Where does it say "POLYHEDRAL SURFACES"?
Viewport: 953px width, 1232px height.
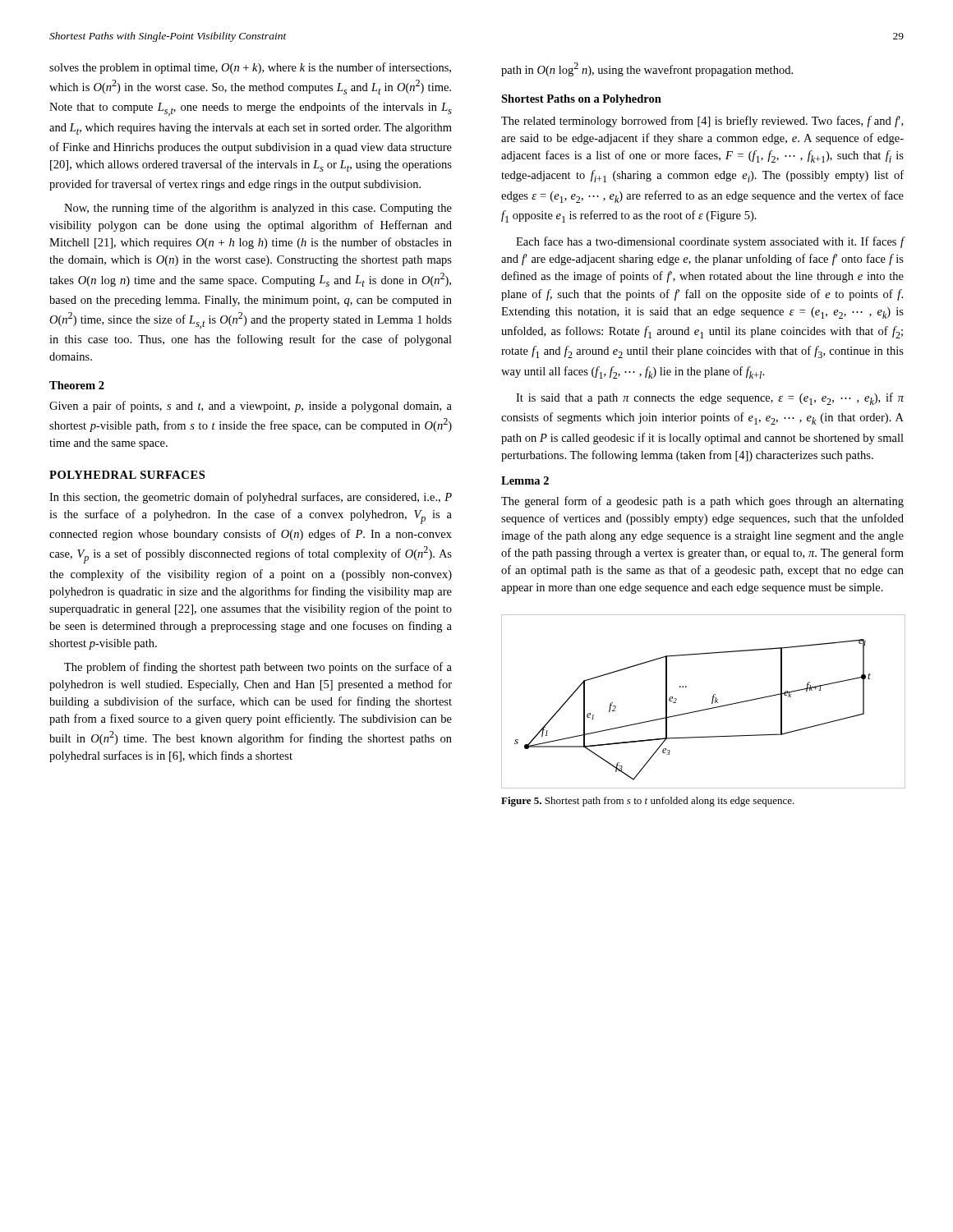tap(127, 475)
